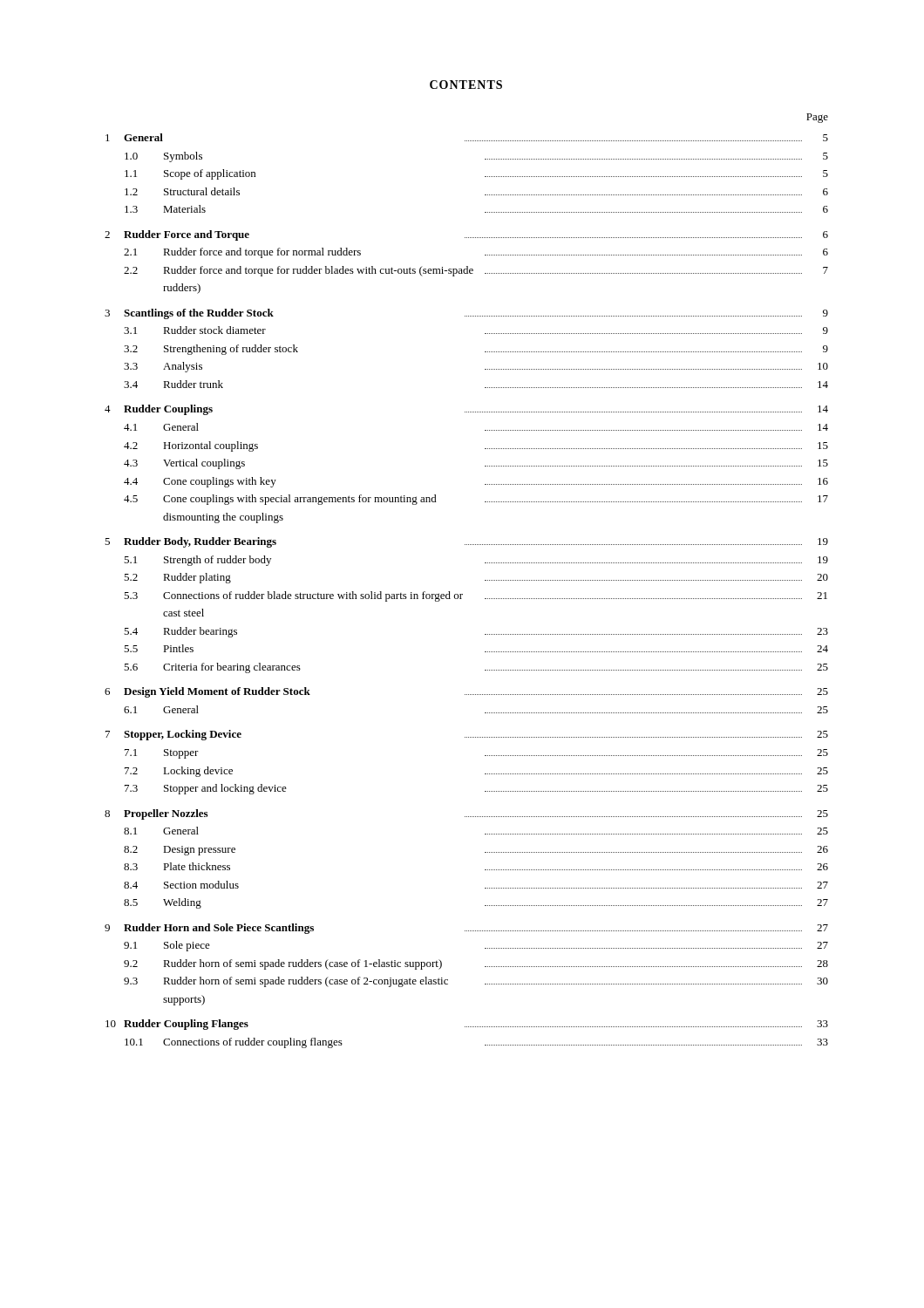Find the list item with the text "8.4 Section modulus 27"

pos(204,885)
